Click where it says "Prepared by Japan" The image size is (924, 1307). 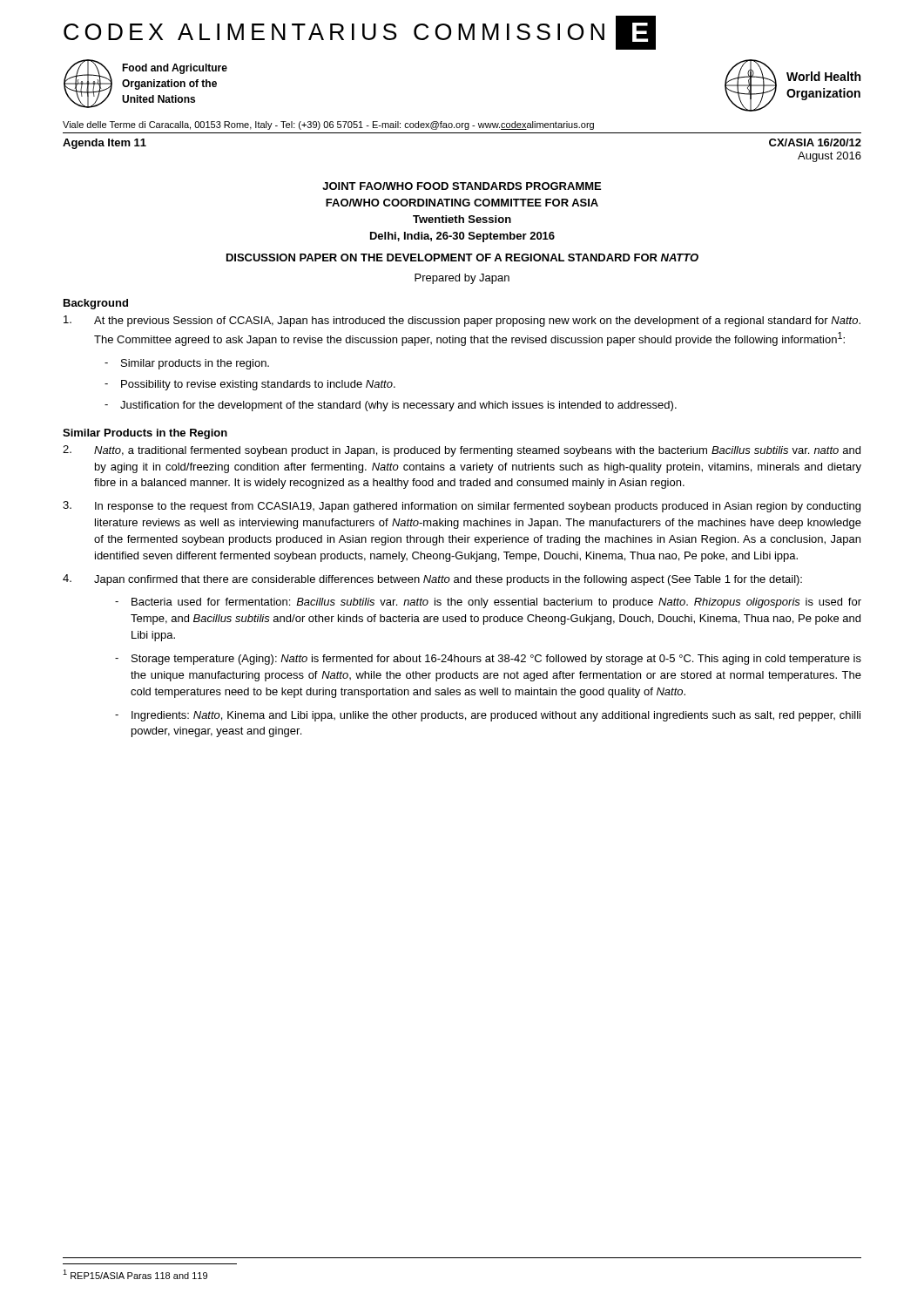pos(462,278)
